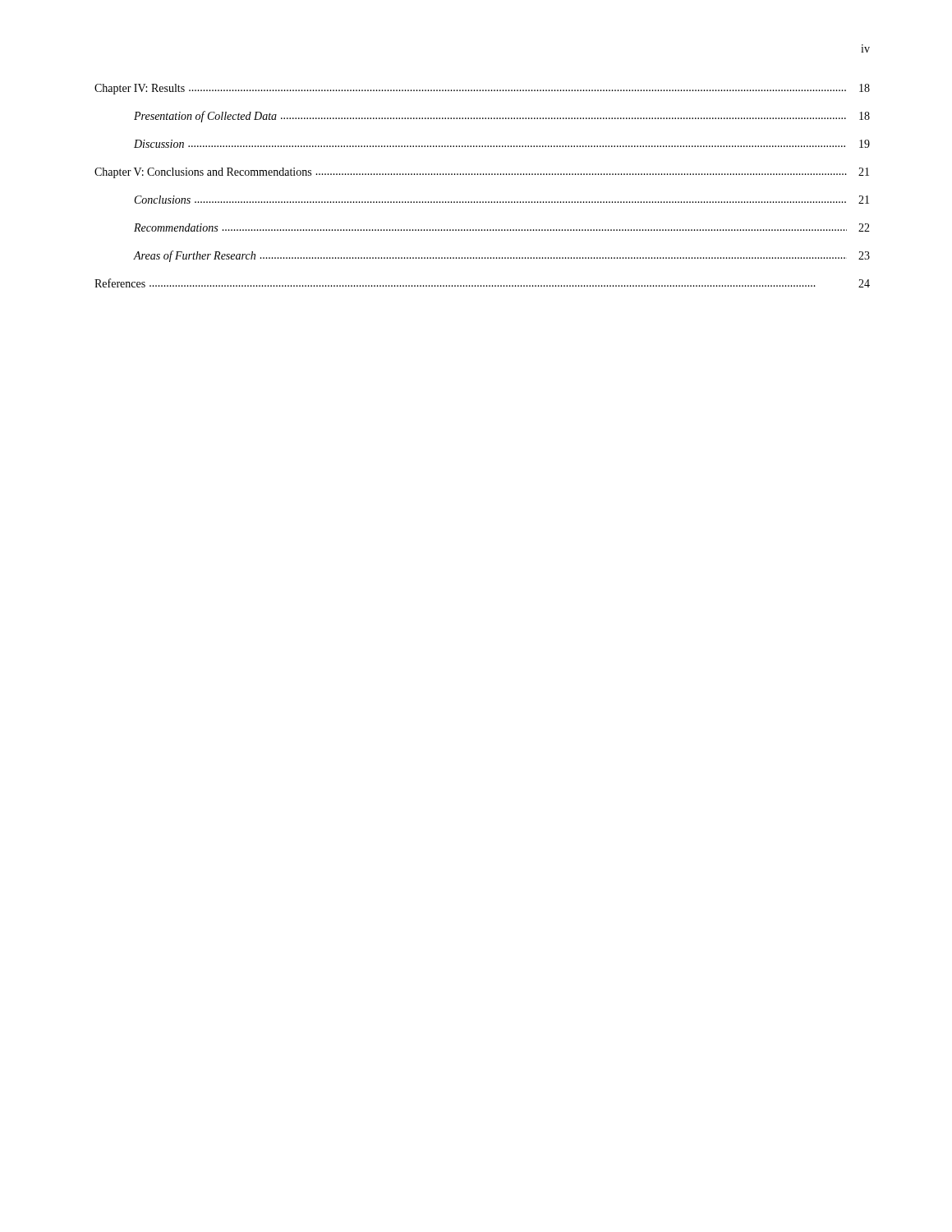Viewport: 952px width, 1232px height.
Task: Select the list item that says "Presentation of Collected Data 18"
Action: (x=502, y=117)
